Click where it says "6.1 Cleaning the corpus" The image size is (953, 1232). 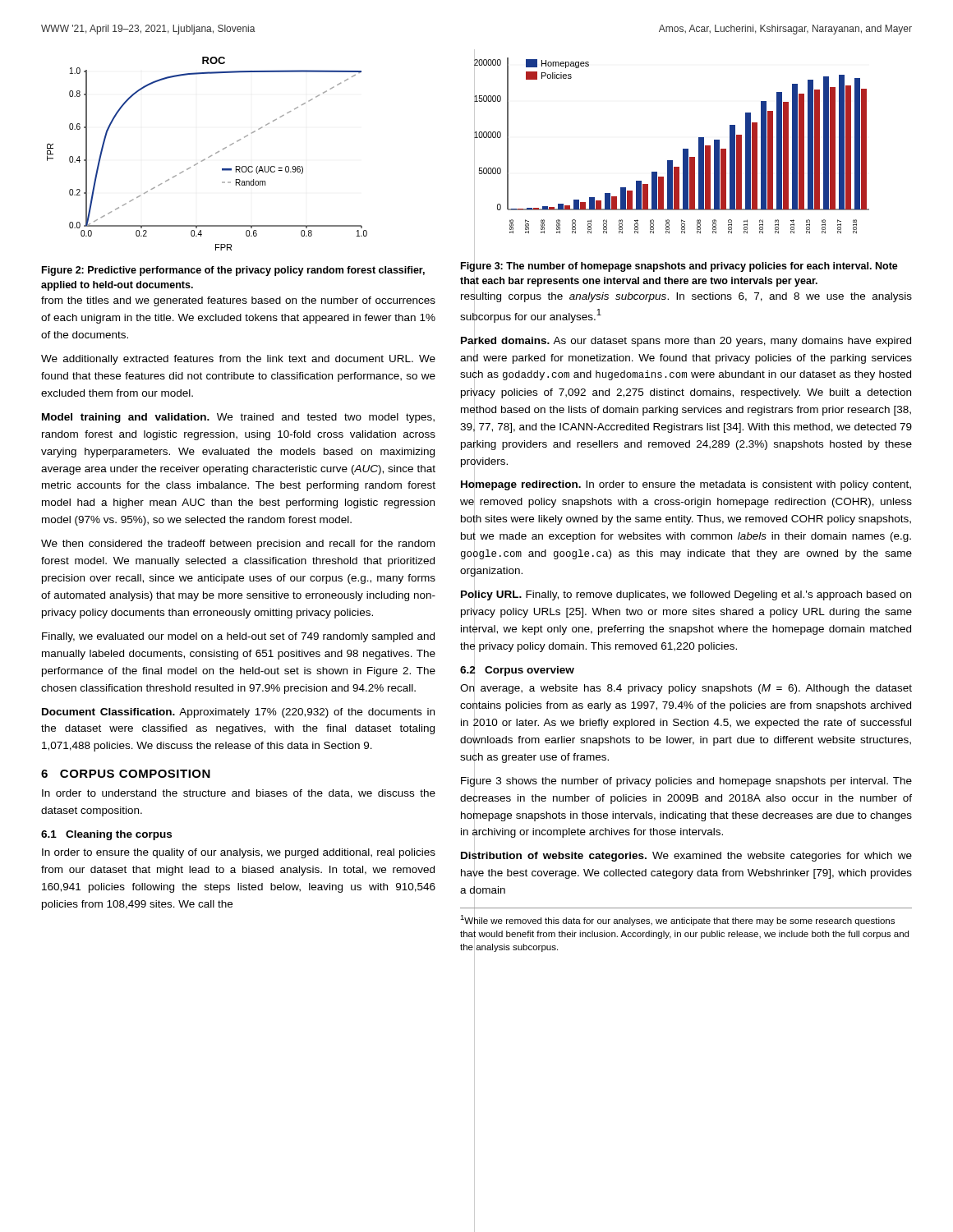point(107,834)
